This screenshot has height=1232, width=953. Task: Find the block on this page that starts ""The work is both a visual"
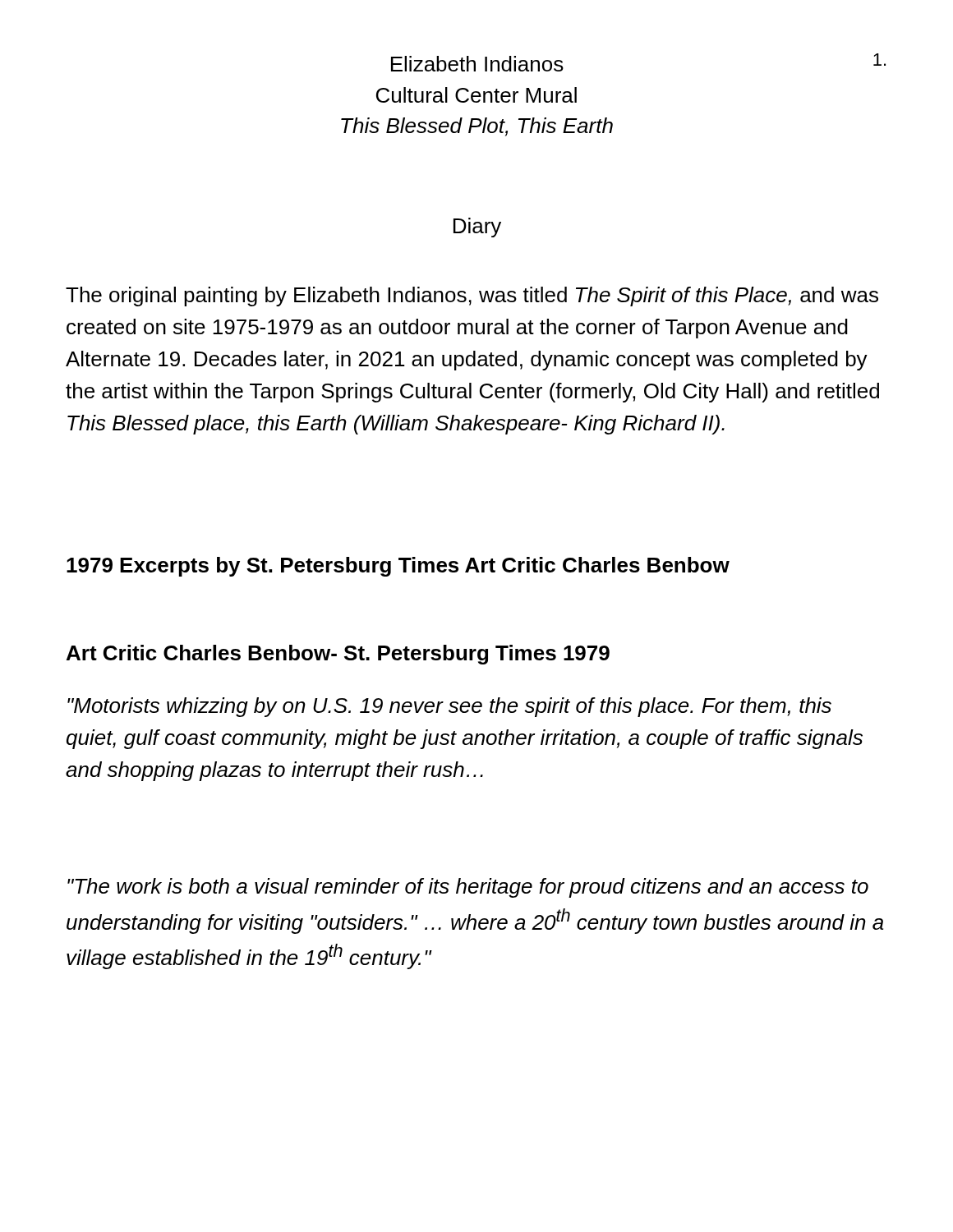click(x=475, y=922)
